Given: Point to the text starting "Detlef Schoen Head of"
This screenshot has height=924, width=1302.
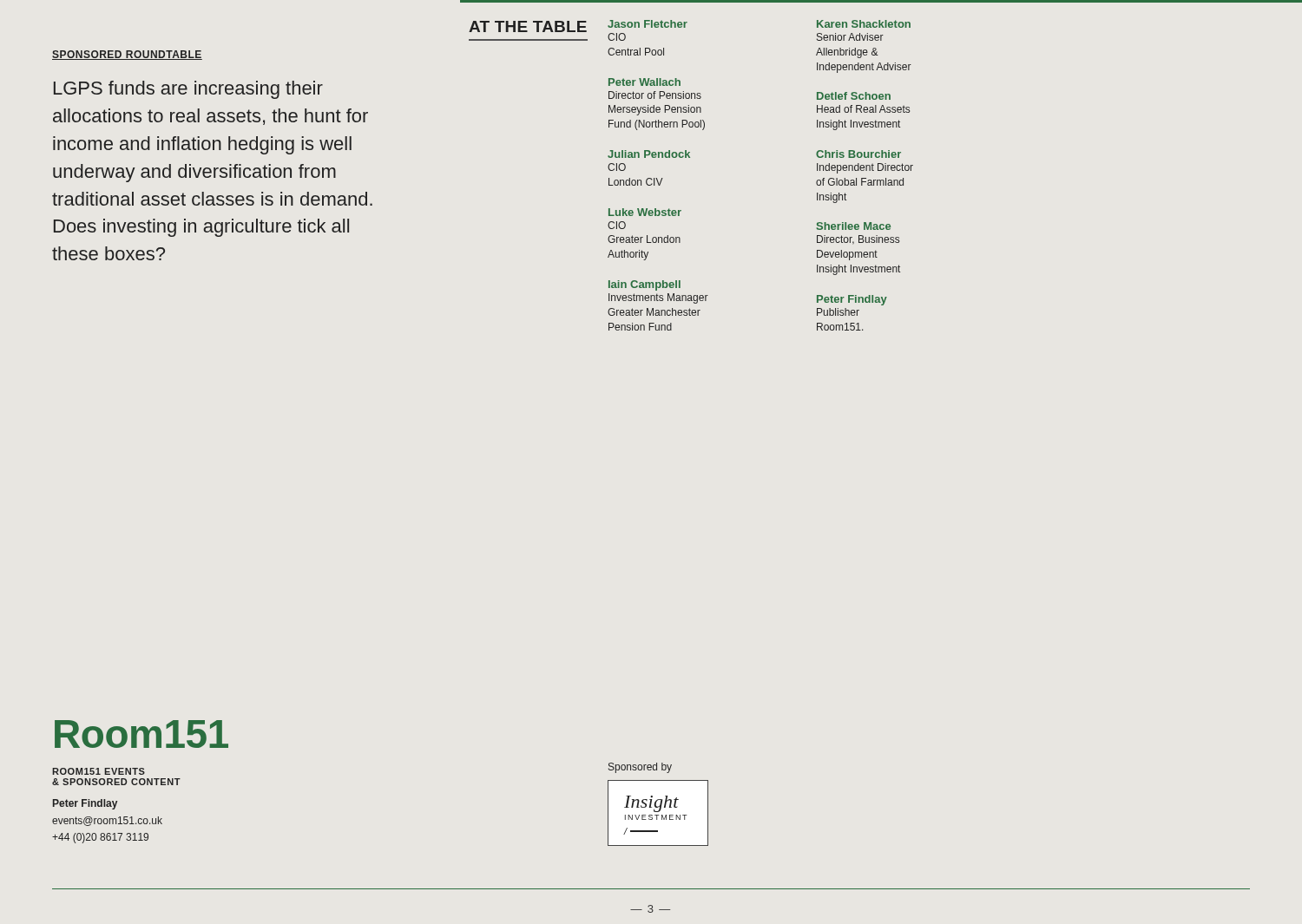Looking at the screenshot, I should tap(911, 110).
